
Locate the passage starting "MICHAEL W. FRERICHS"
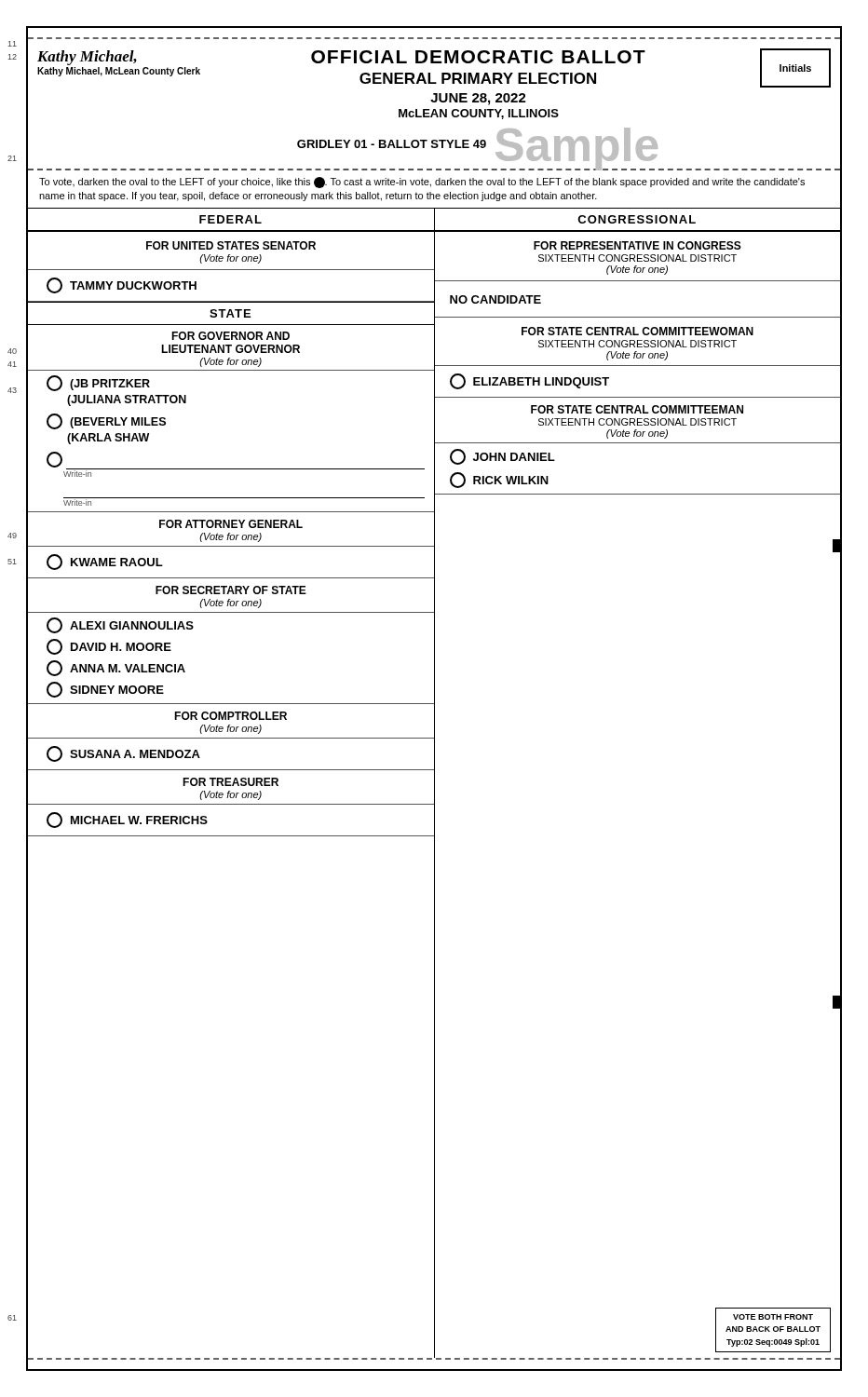(127, 820)
